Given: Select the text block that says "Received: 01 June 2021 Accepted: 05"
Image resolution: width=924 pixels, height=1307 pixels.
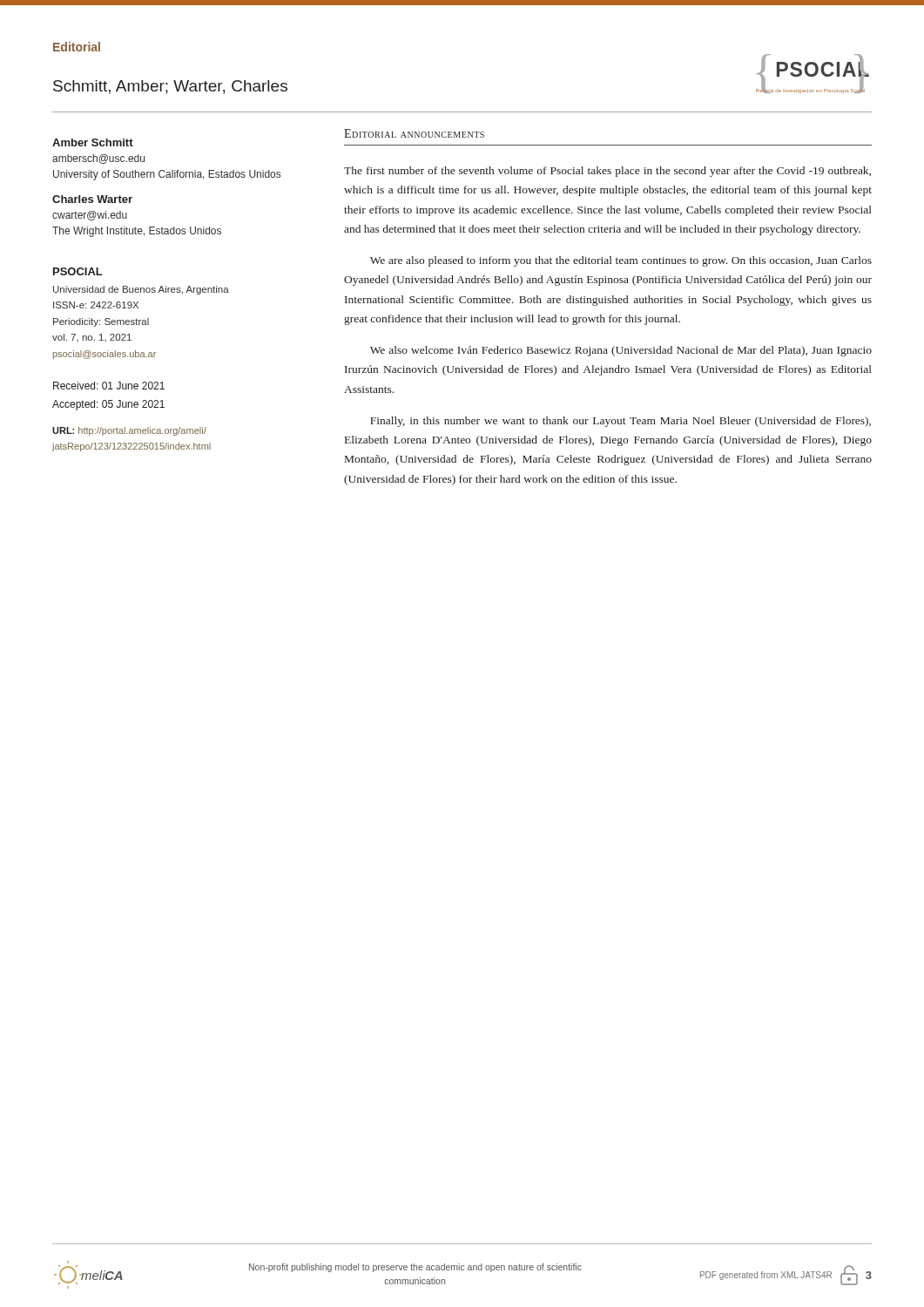Looking at the screenshot, I should [109, 395].
